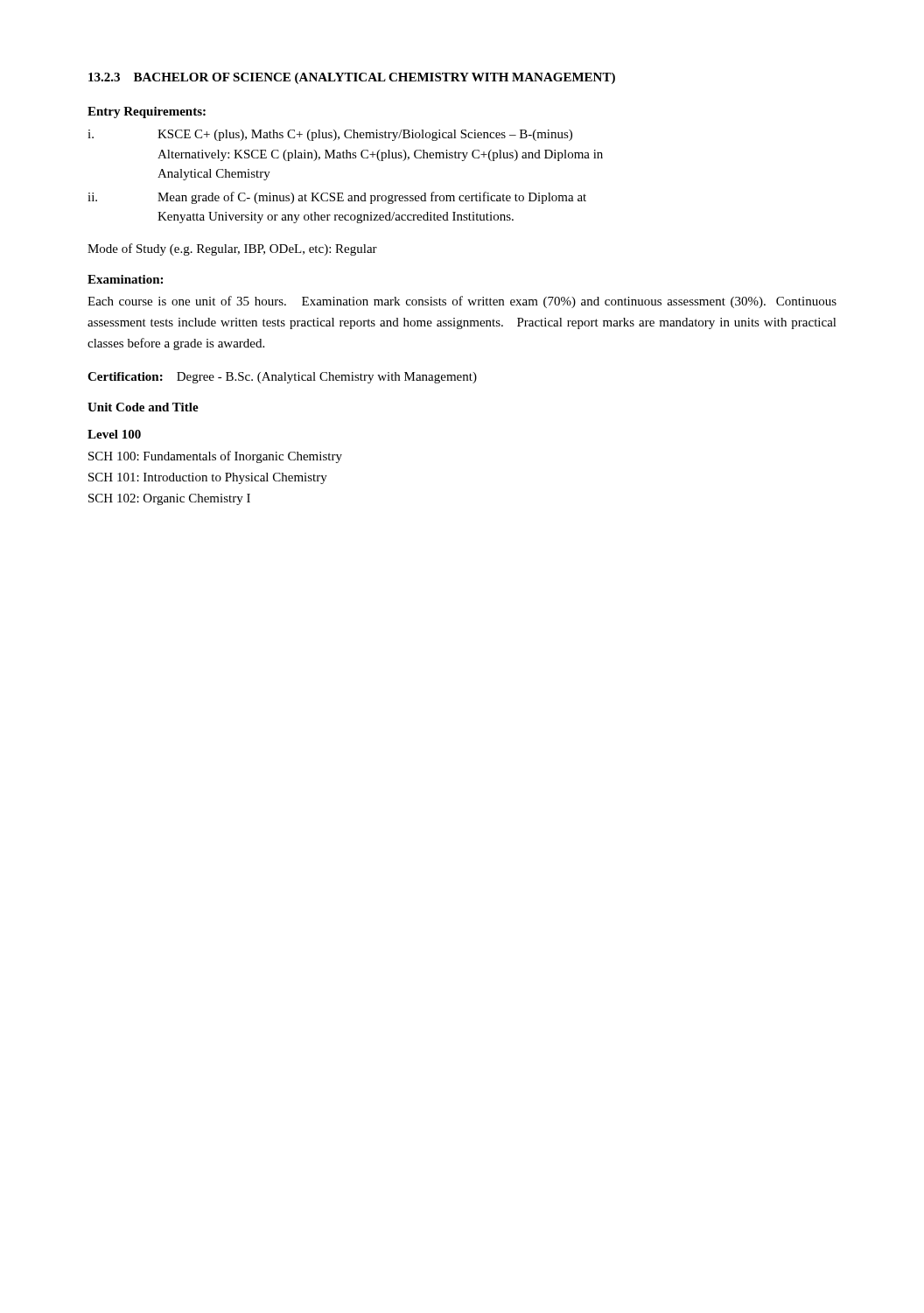Point to the passage starting "Certification: Degree -"
This screenshot has height=1313, width=924.
click(x=282, y=376)
